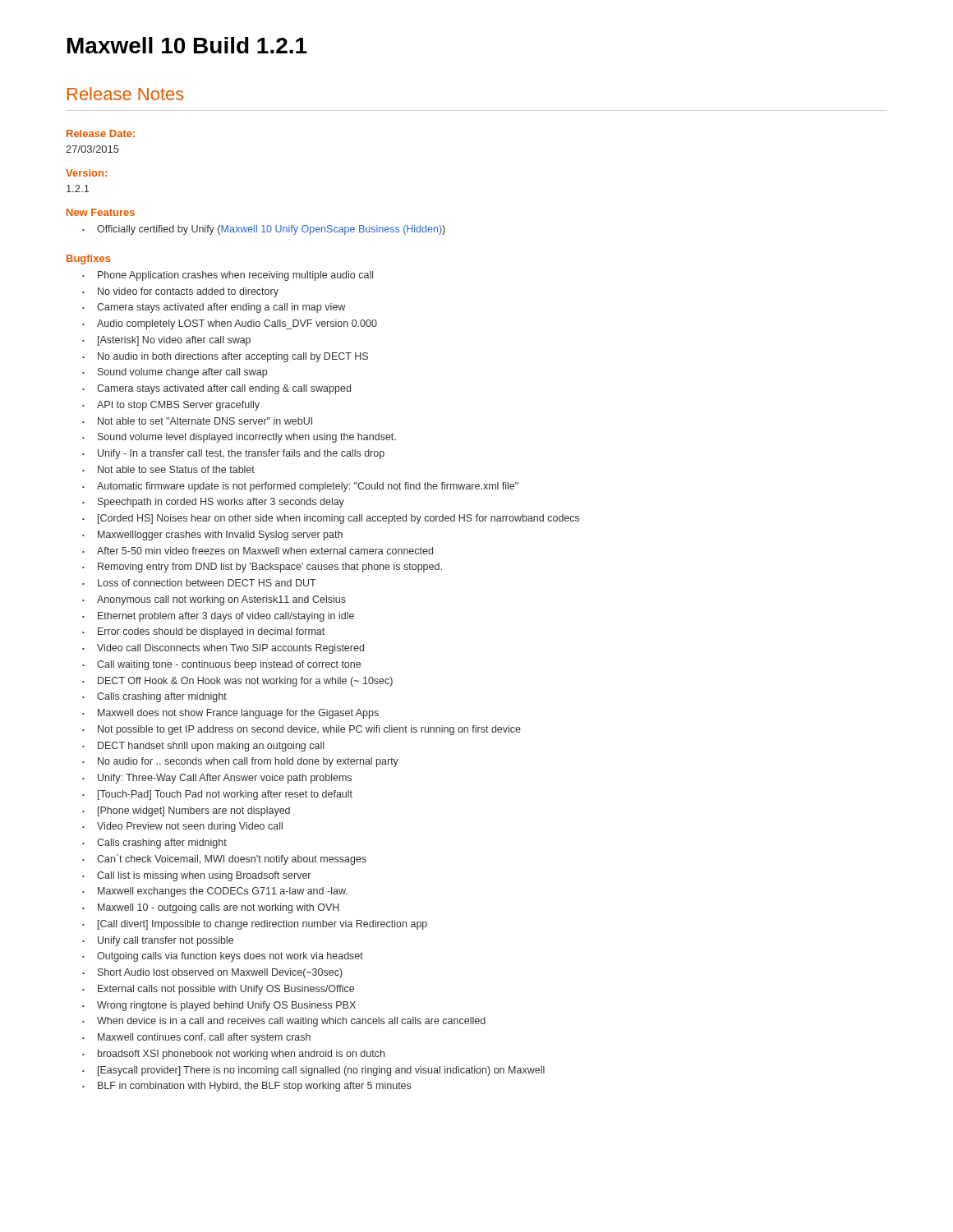Viewport: 953px width, 1232px height.
Task: Find the block on this page that starts "•DECT Off Hook &"
Action: pos(238,681)
